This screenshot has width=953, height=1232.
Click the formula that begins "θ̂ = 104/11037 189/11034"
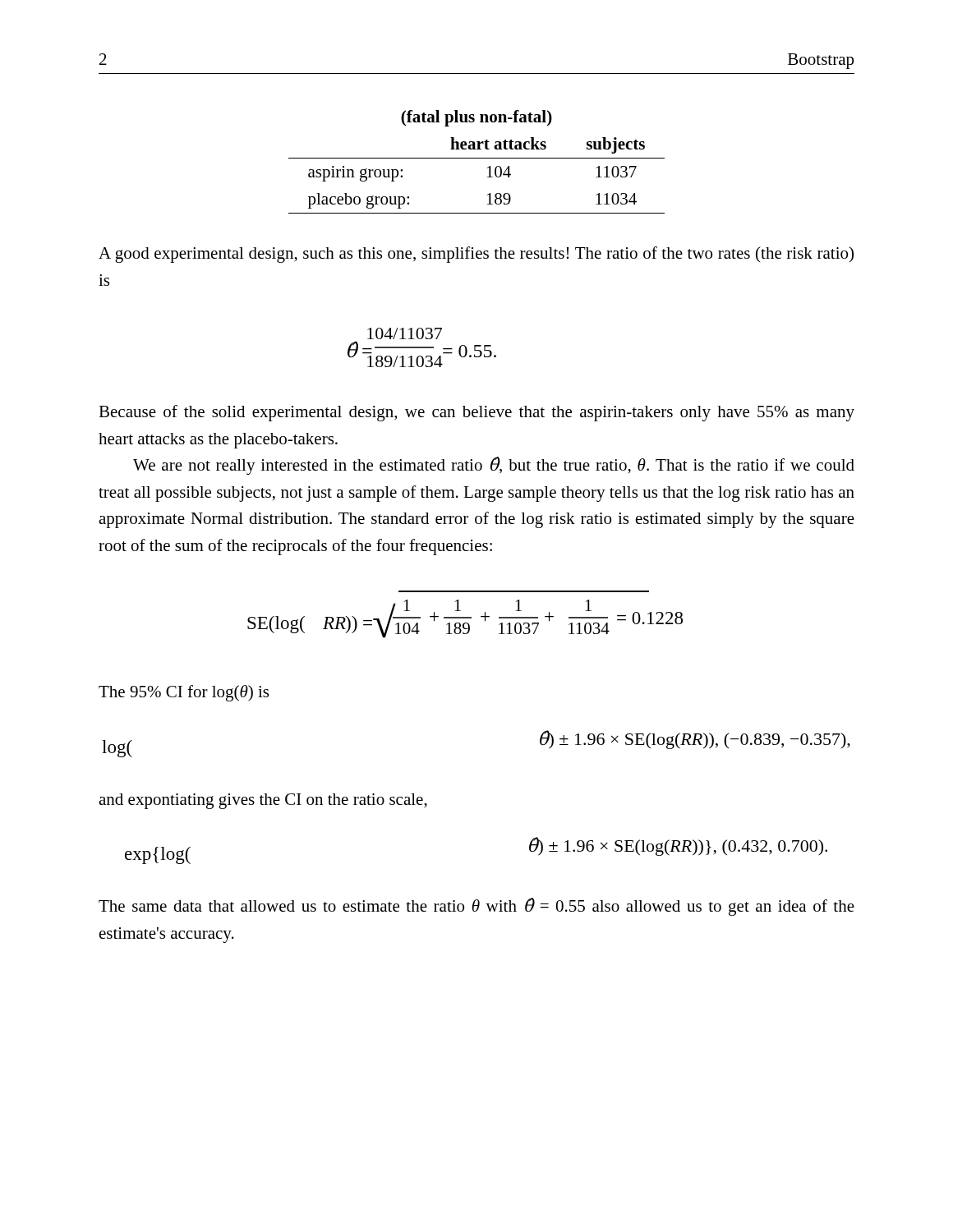point(476,346)
